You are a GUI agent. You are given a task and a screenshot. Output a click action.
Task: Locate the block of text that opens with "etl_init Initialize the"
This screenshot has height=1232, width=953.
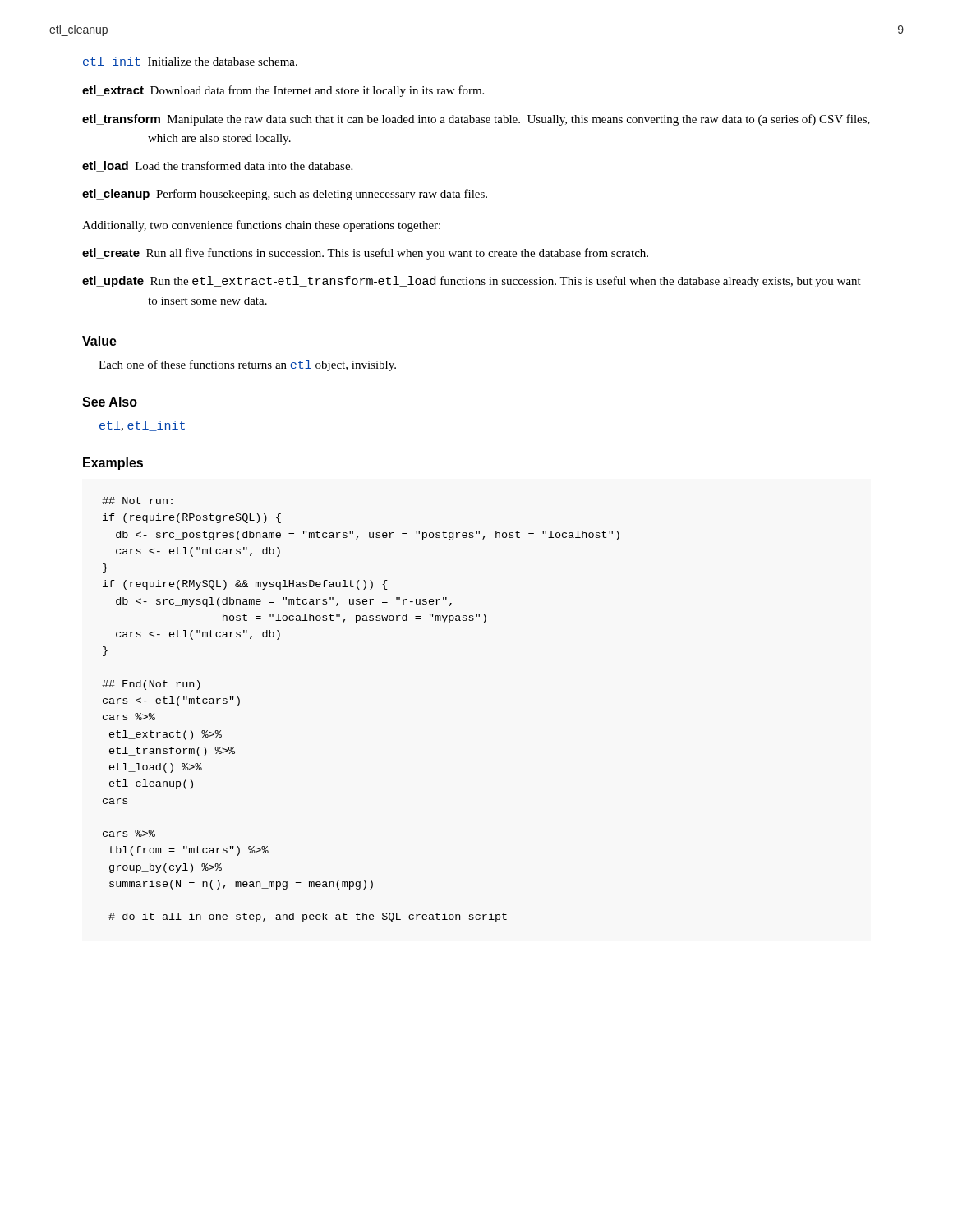click(x=190, y=62)
